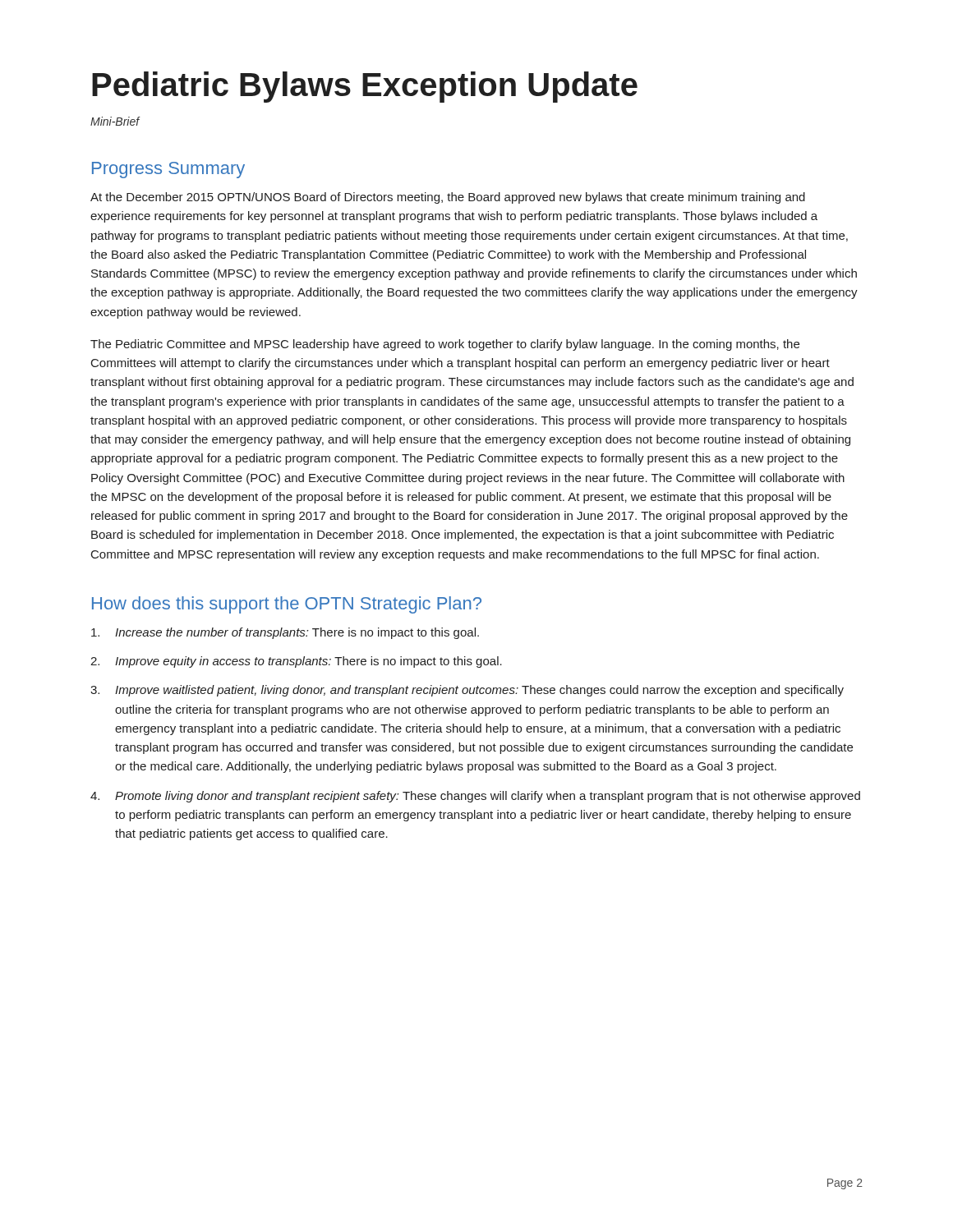Locate the passage starting "Increase the number of transplants: There is"
Viewport: 953px width, 1232px height.
tap(476, 632)
